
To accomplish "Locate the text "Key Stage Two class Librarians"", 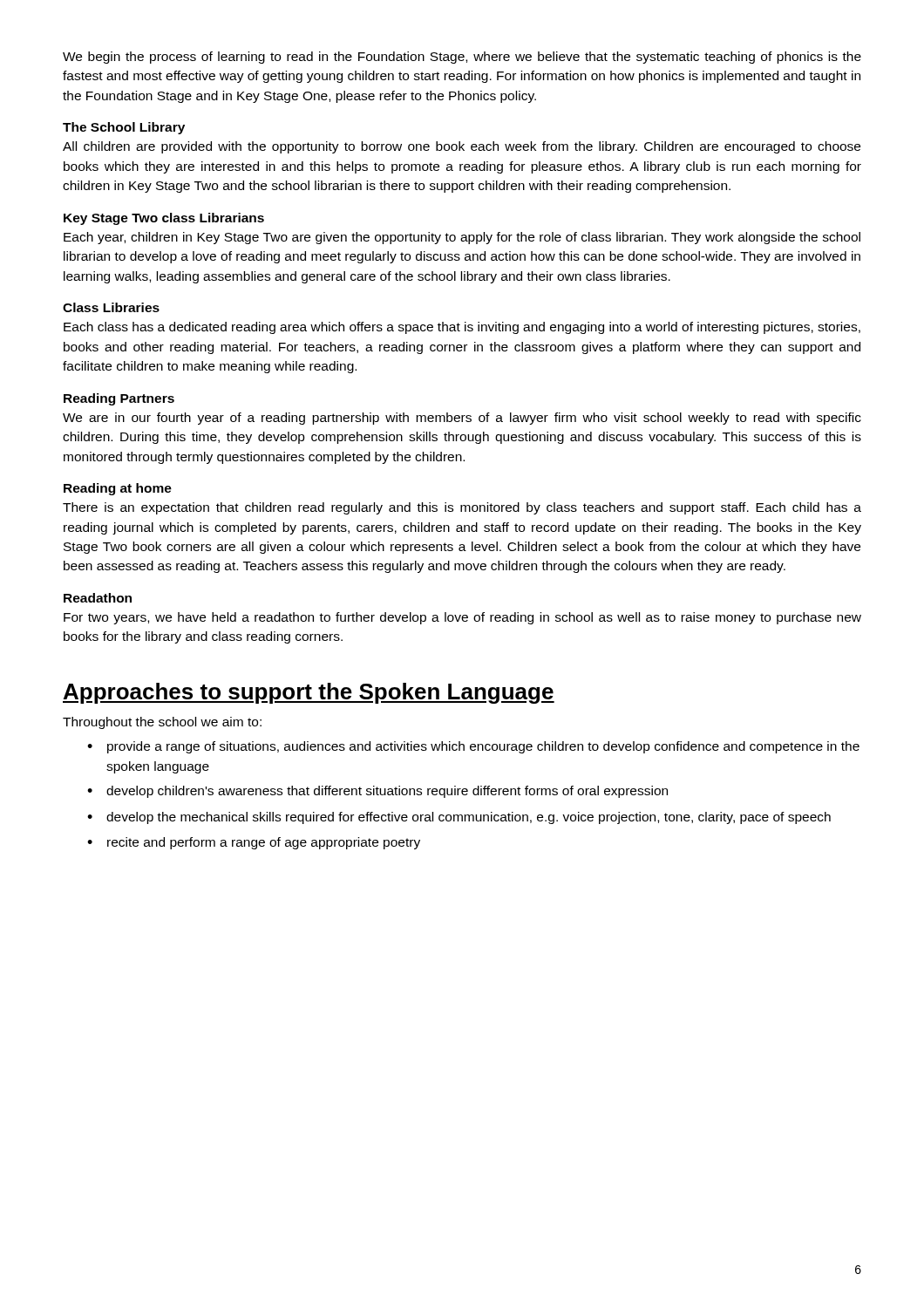I will [x=164, y=217].
